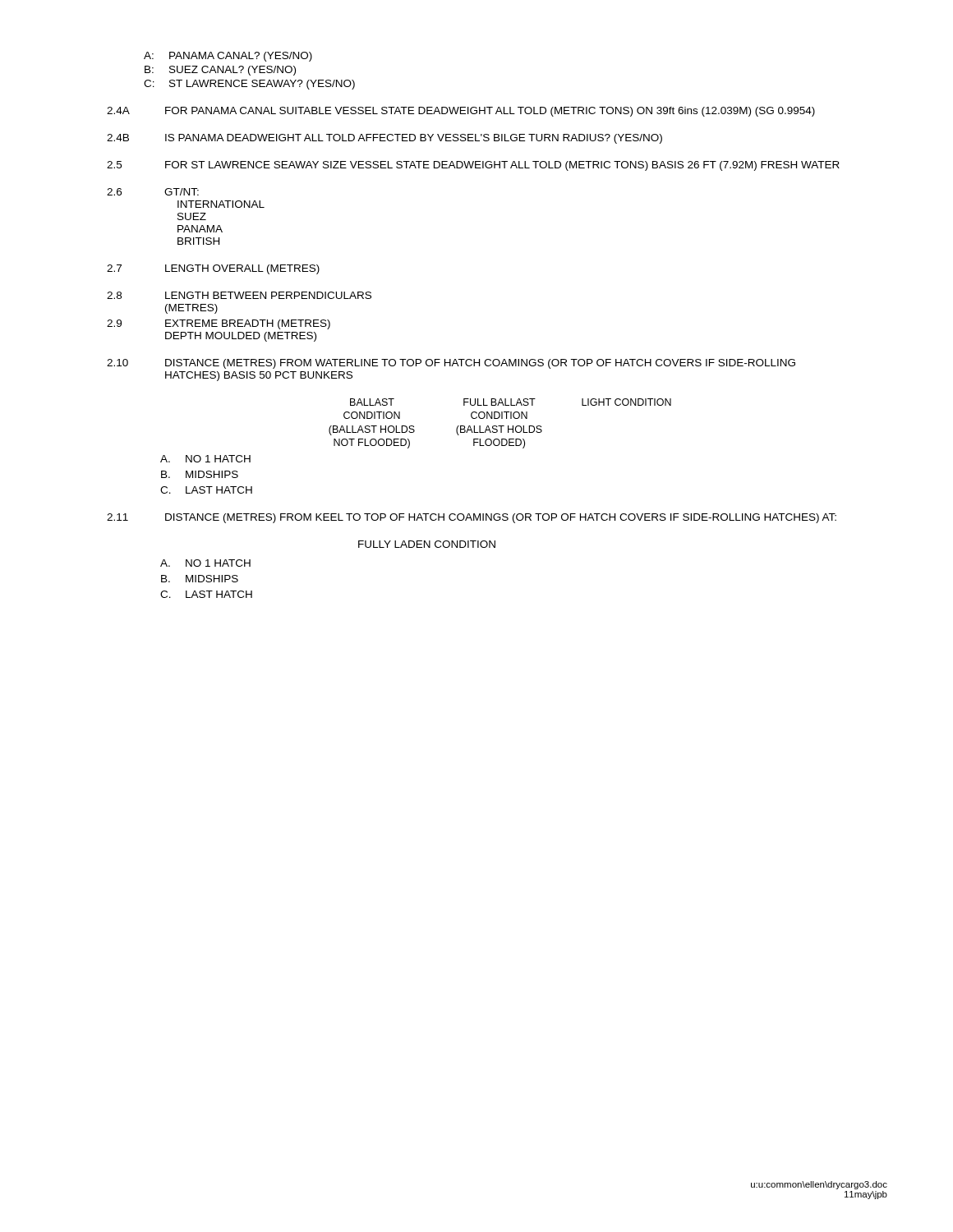Click the passage that begins "2.5 FOR ST LAWRENCE SEAWAY SIZE VESSEL STATE"
This screenshot has height=1232, width=953.
click(x=476, y=165)
